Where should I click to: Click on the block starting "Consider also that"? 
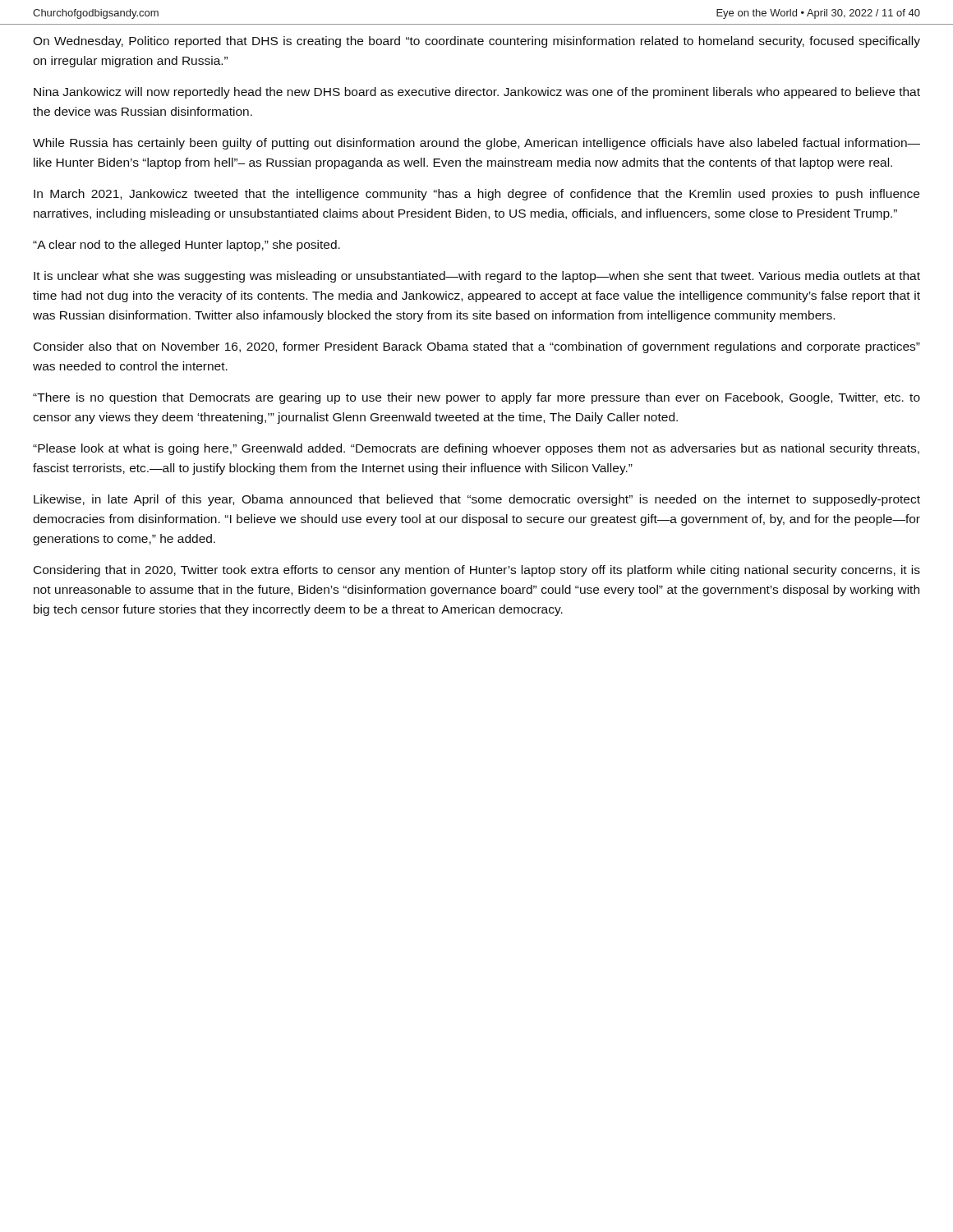476,356
